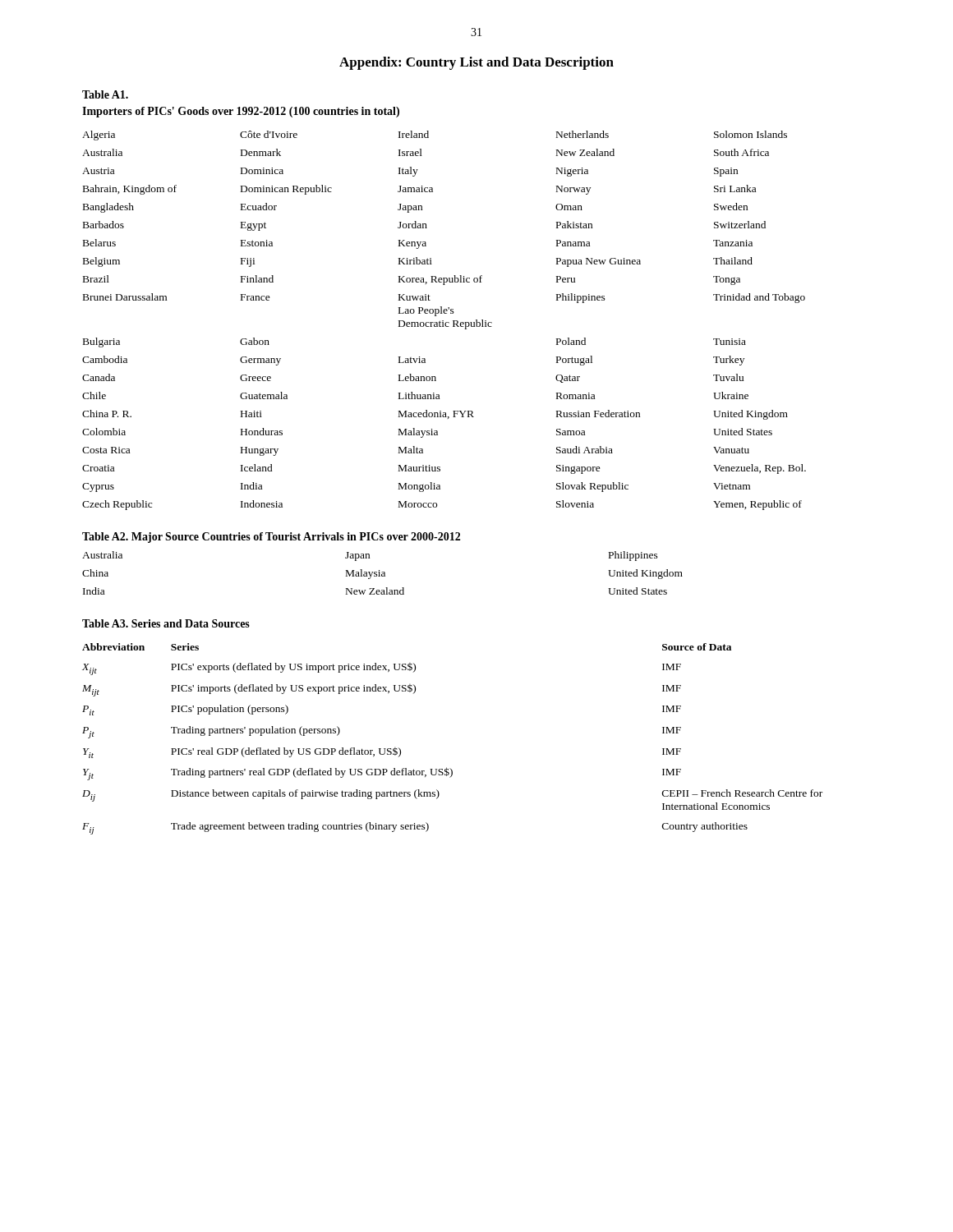Click on the text block starting "Table A3. Series and Data Sources"
Screen dimensions: 1232x953
click(166, 624)
